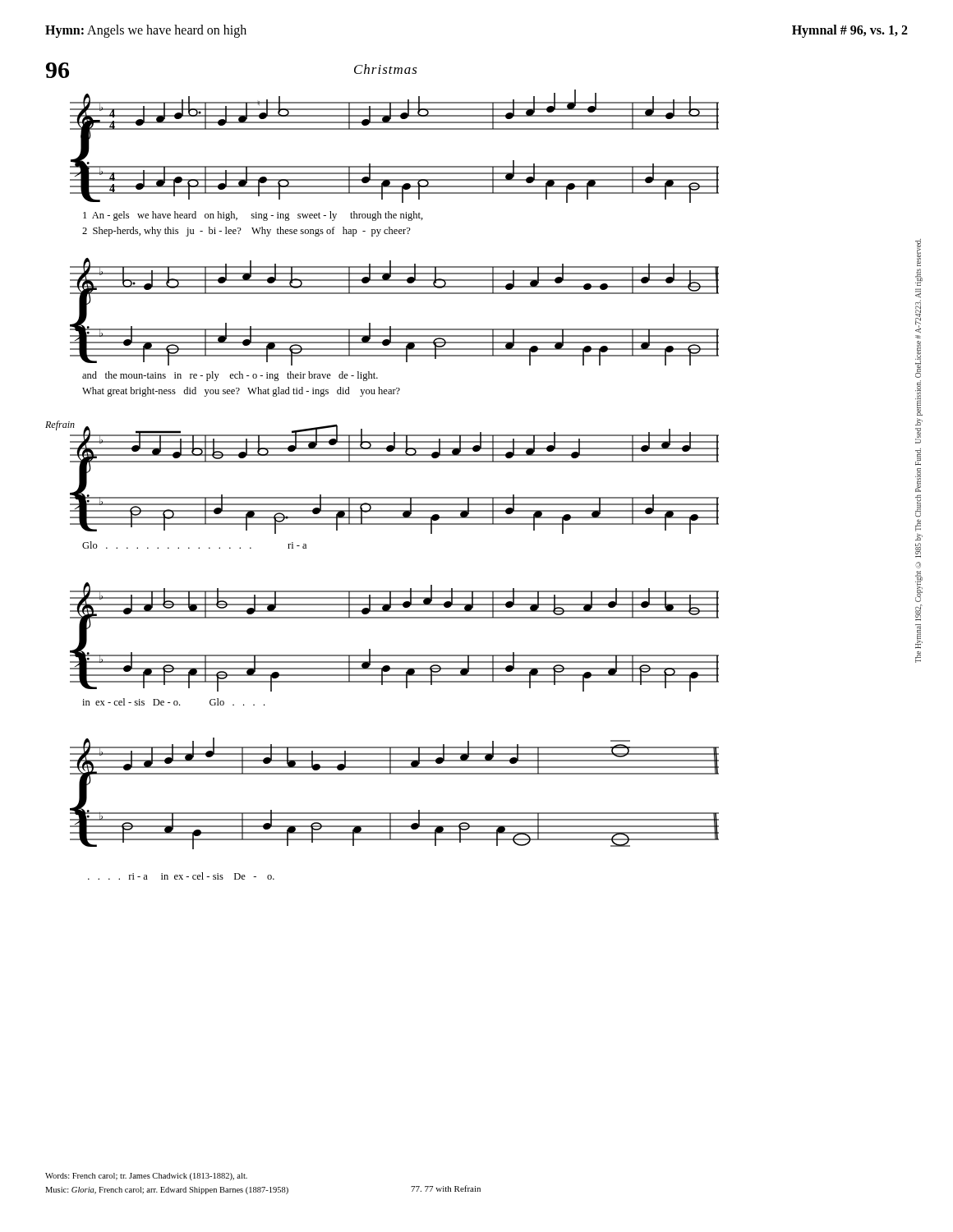This screenshot has height=1232, width=953.
Task: Click on the block starting "Words: French carol; tr. James"
Action: pos(167,1183)
